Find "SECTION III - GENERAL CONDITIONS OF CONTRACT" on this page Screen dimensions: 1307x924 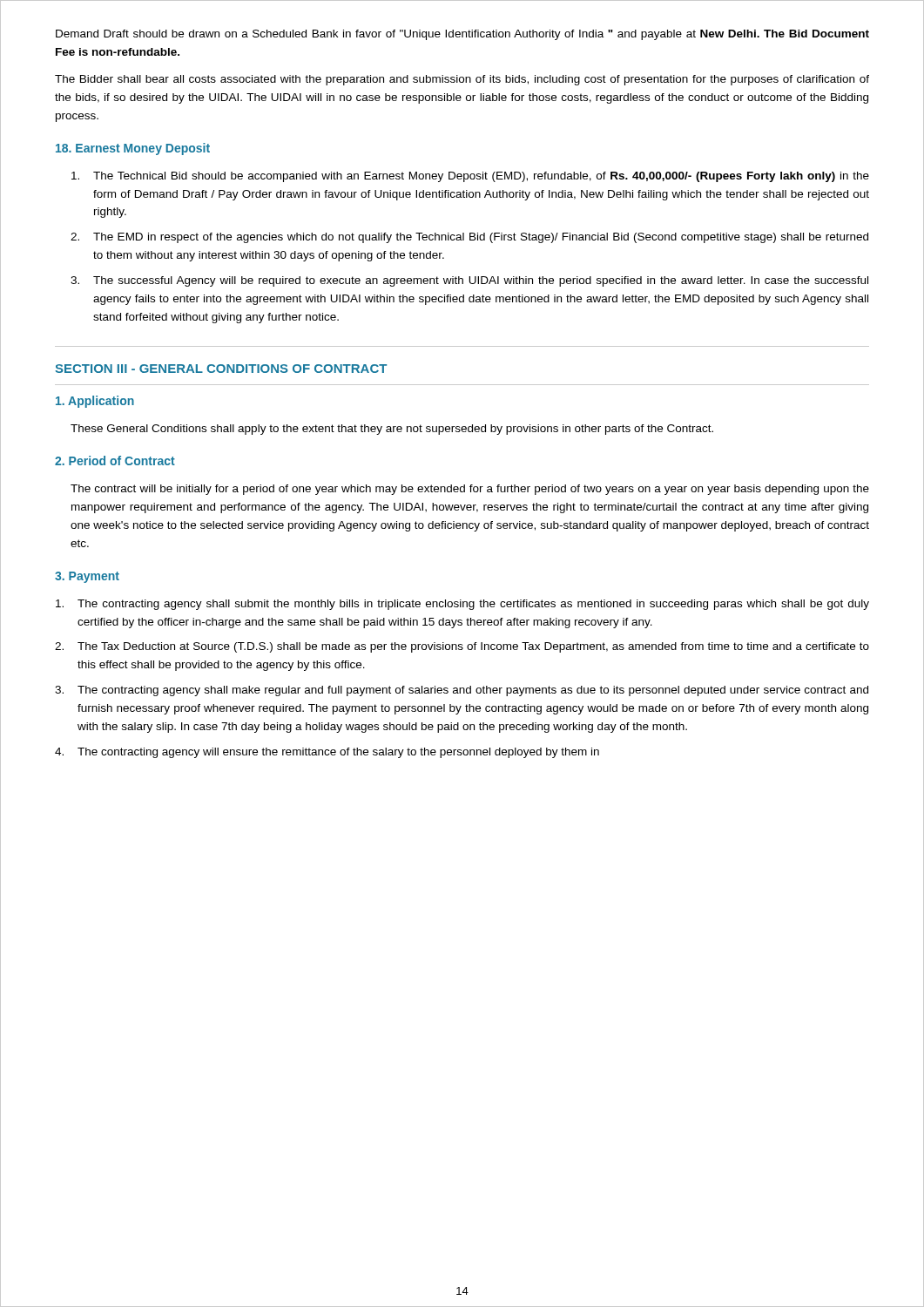point(221,368)
